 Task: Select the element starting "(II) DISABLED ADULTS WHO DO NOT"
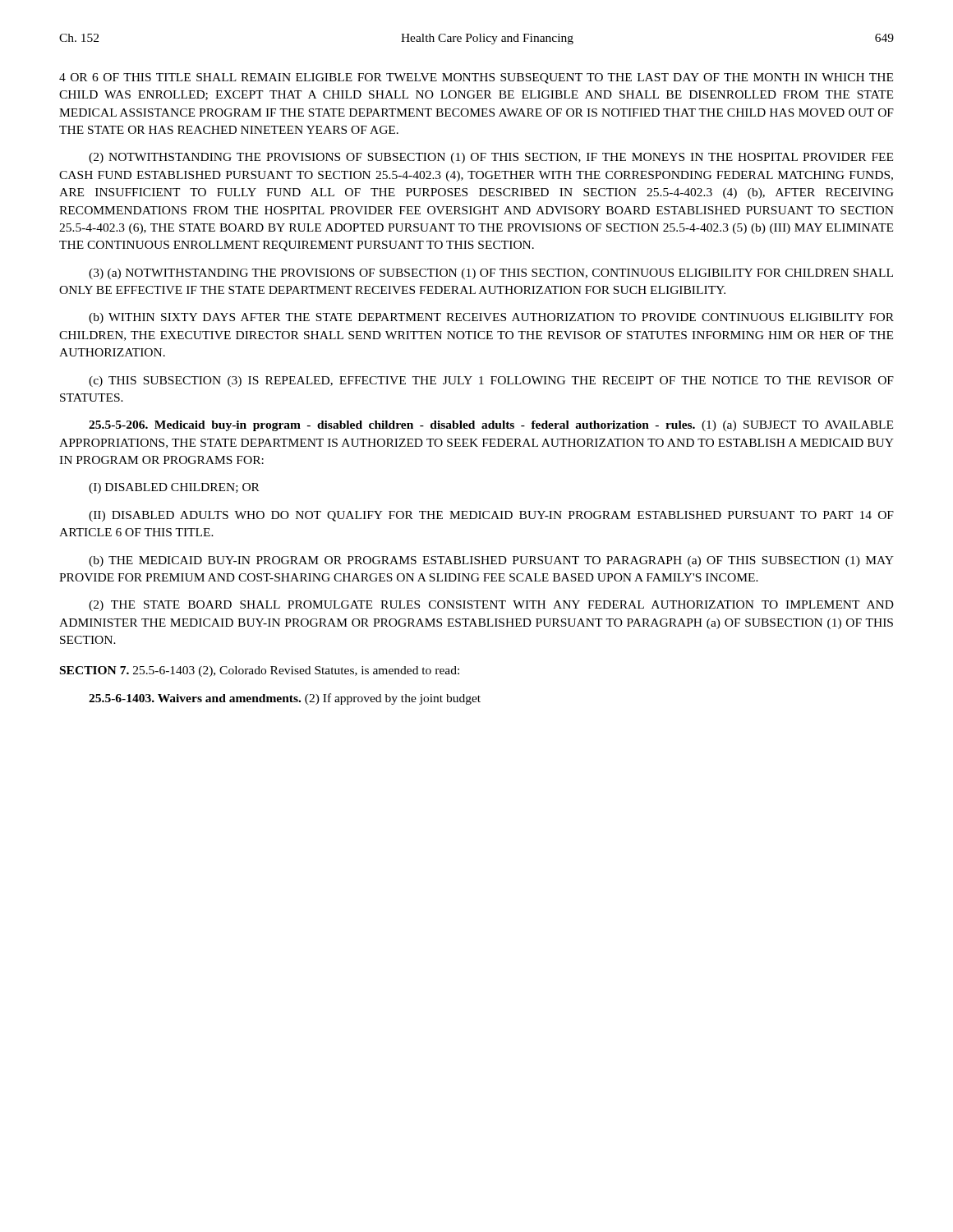click(476, 523)
